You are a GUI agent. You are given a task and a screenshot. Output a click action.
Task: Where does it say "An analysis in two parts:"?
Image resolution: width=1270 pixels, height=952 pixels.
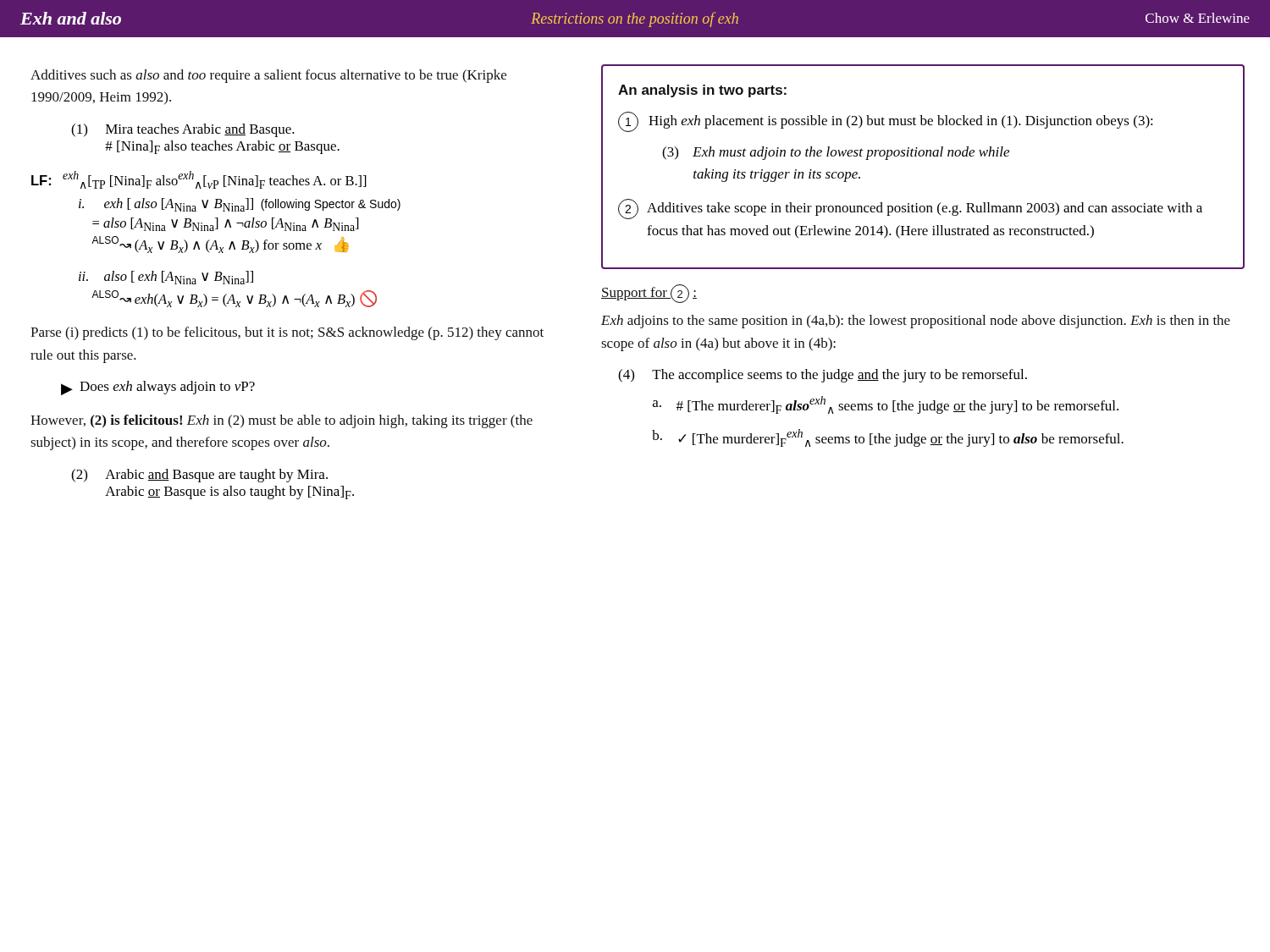(x=703, y=90)
